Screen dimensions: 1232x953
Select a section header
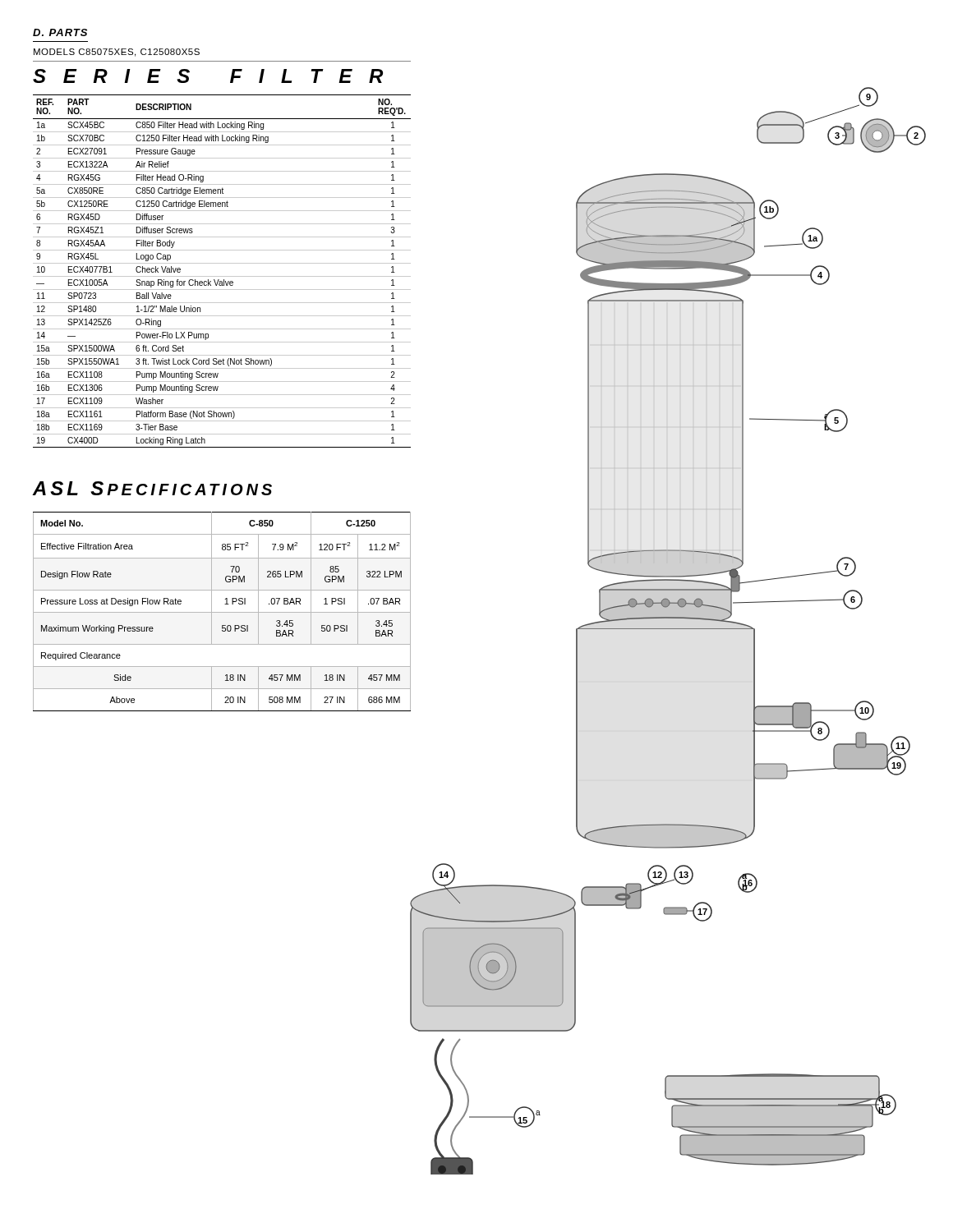click(61, 32)
